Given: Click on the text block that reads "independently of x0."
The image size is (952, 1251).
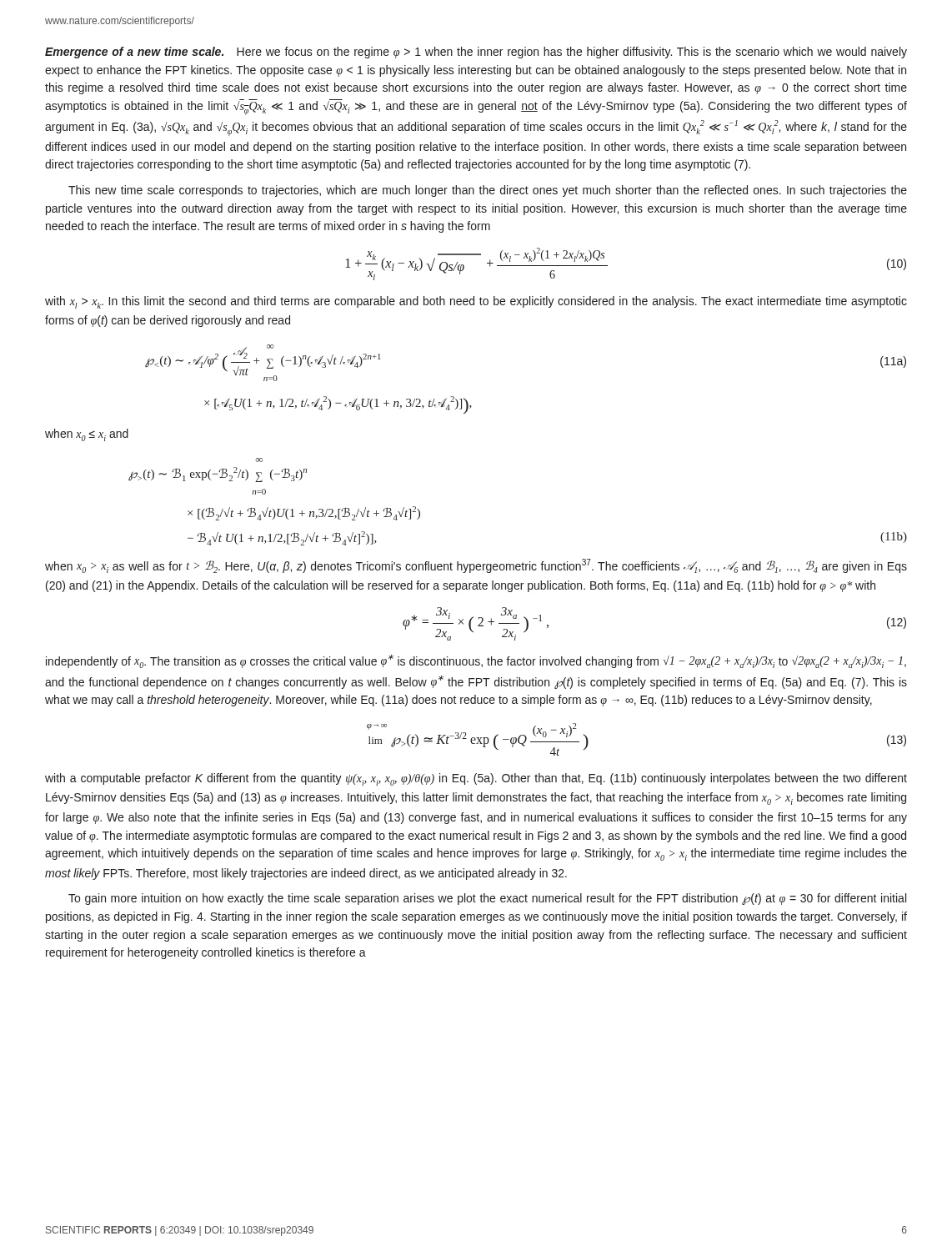Looking at the screenshot, I should [476, 680].
